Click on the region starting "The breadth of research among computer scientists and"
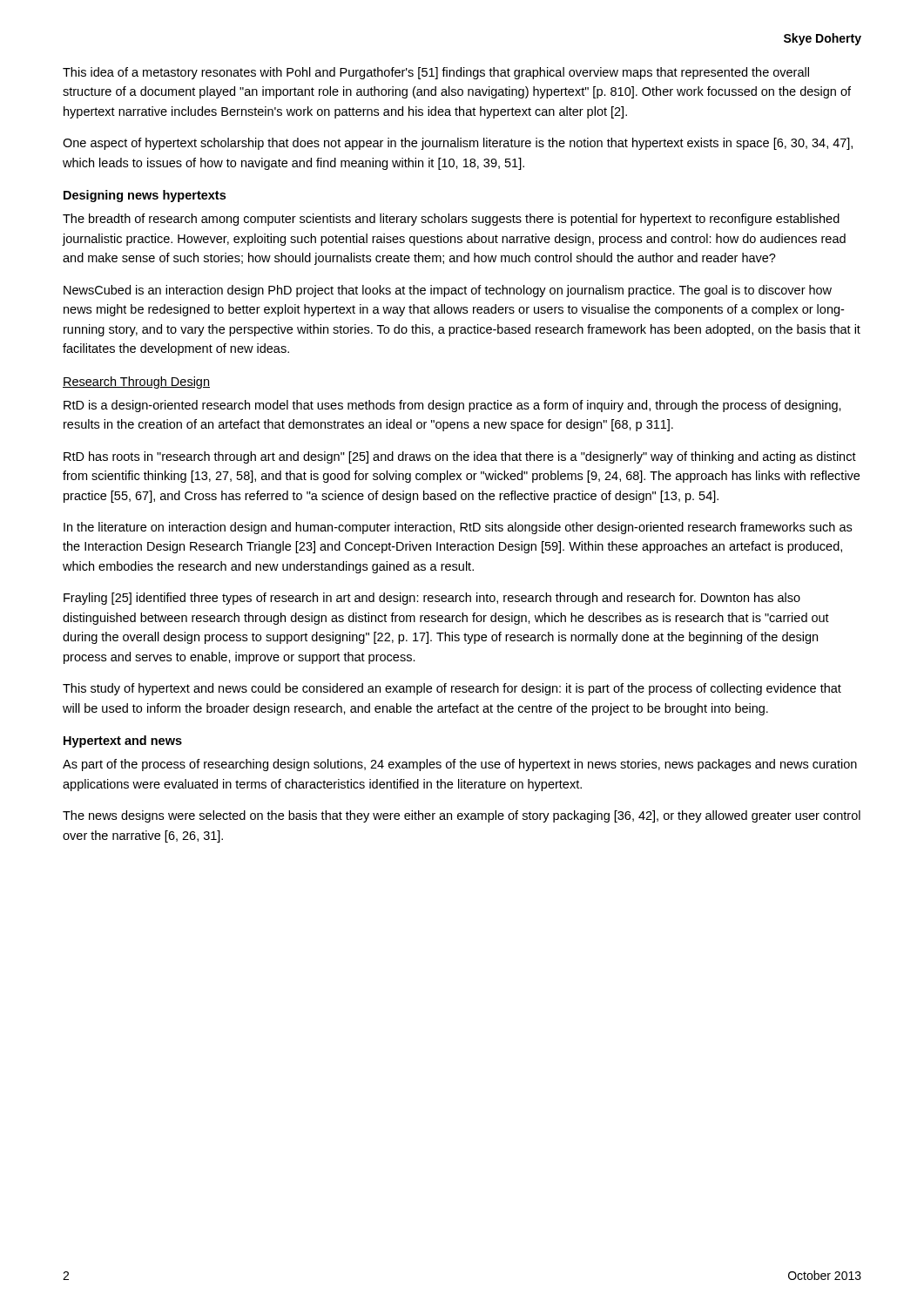The height and width of the screenshot is (1307, 924). pos(454,239)
